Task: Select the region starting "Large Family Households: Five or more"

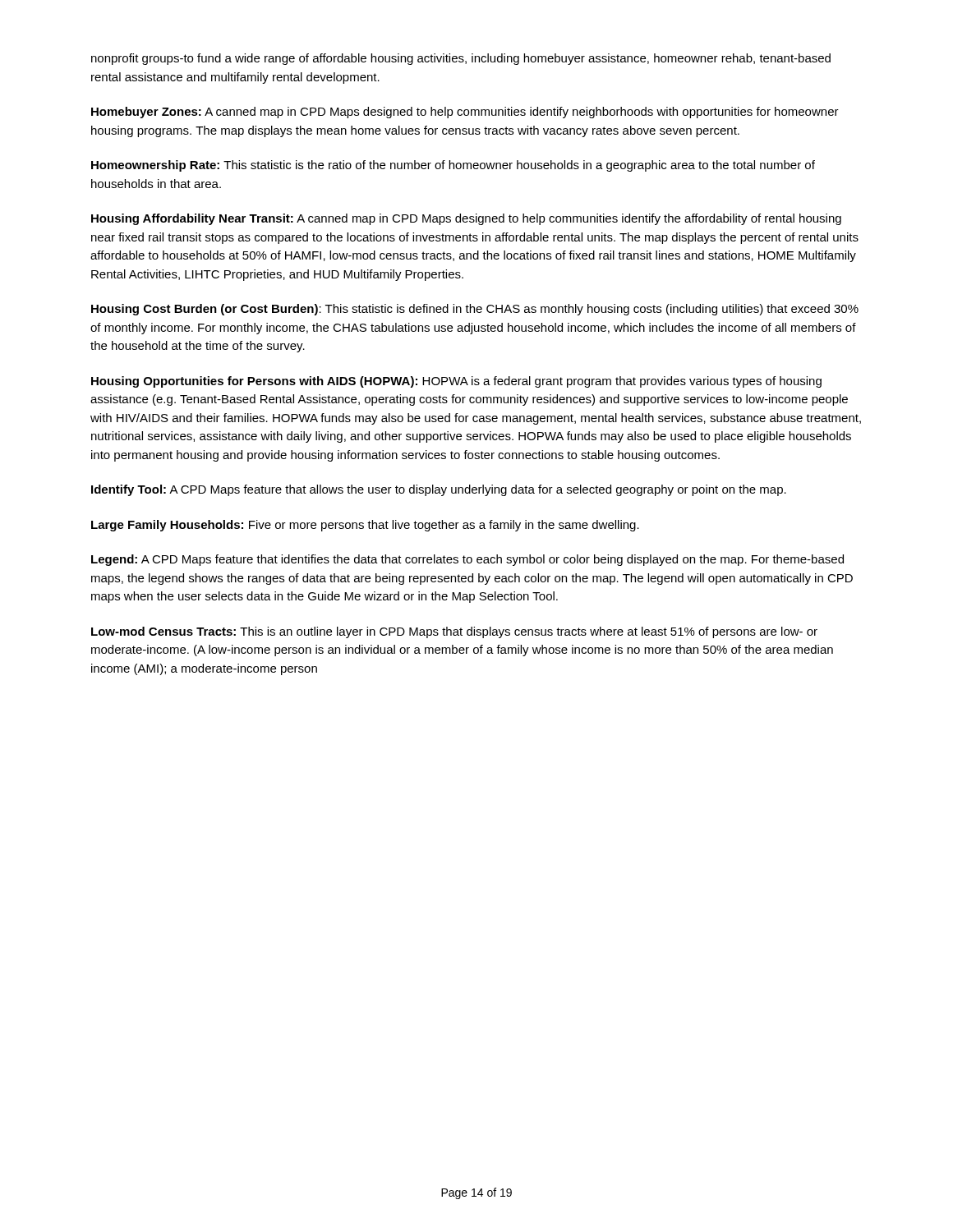Action: point(365,524)
